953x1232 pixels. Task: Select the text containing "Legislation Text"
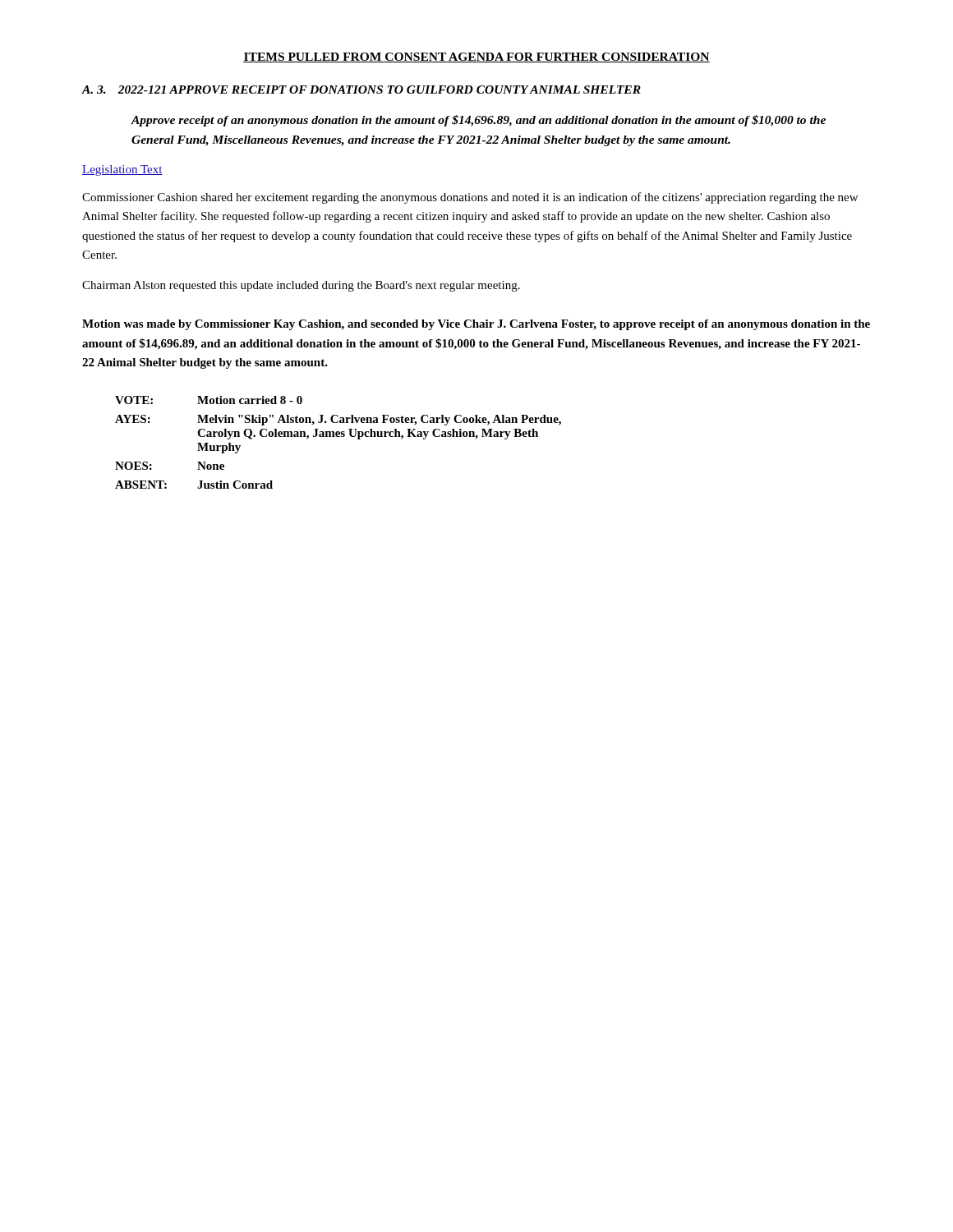[x=122, y=170]
